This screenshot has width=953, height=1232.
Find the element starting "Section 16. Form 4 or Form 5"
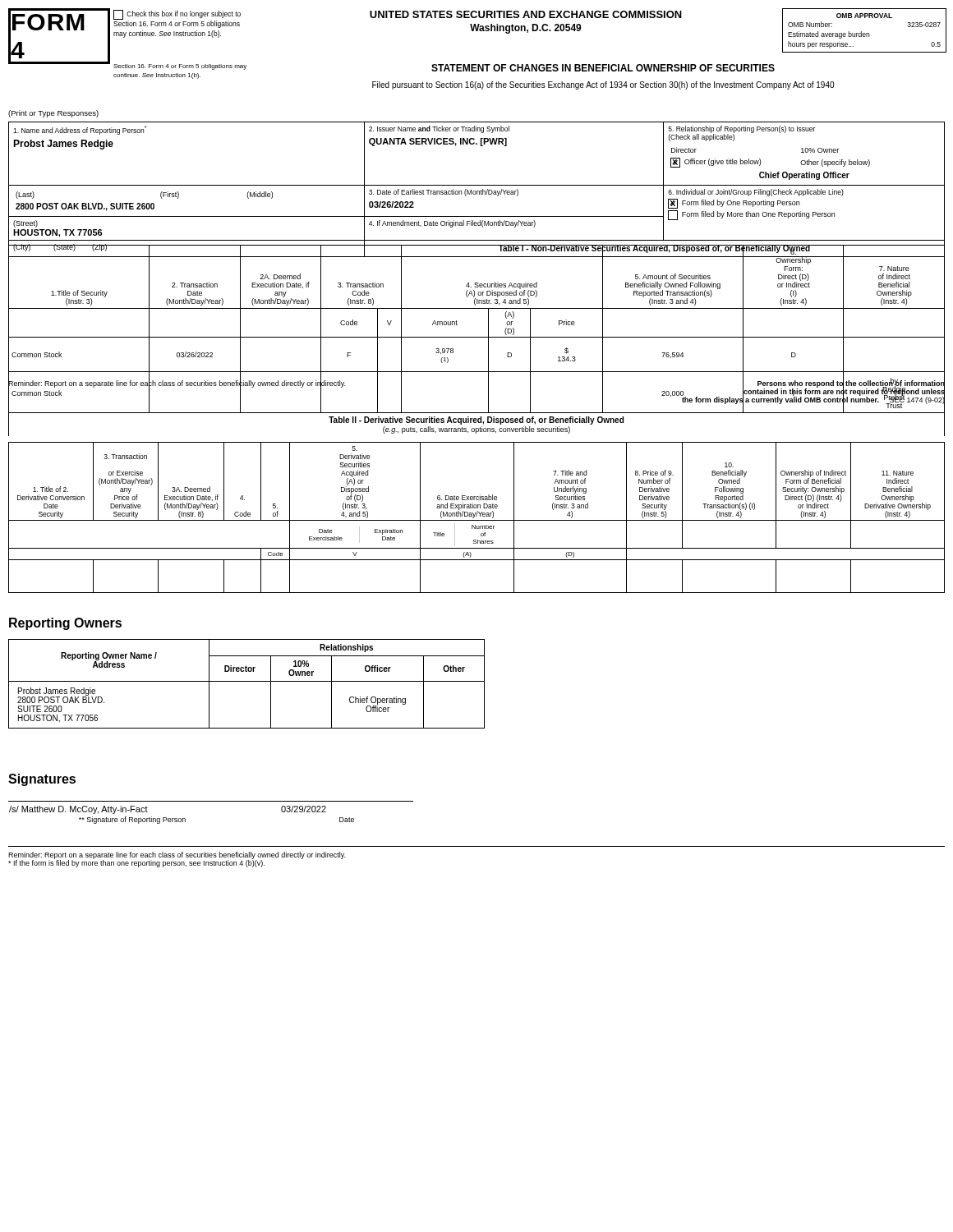point(180,71)
